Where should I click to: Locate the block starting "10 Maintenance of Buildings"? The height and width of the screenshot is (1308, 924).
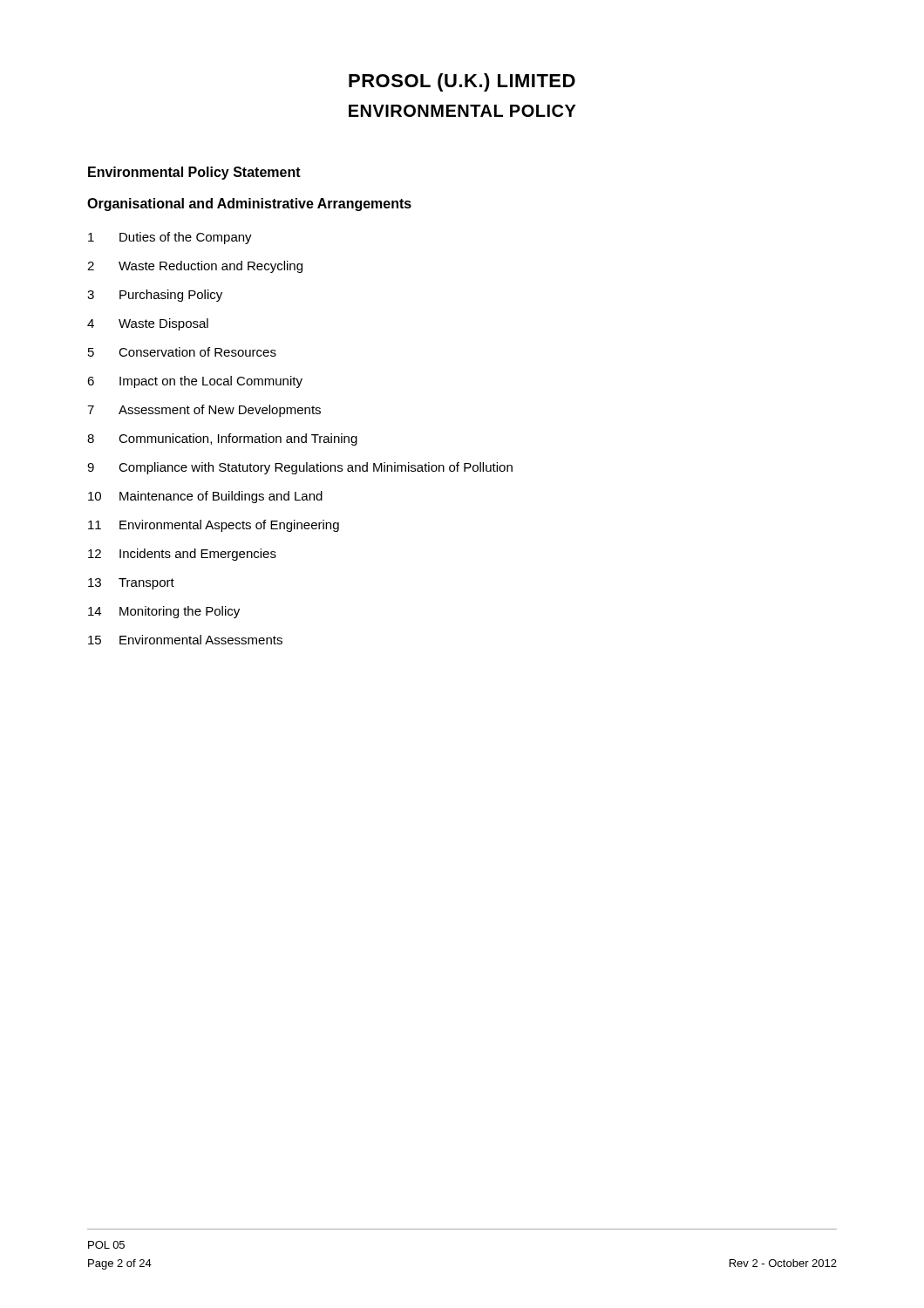(205, 496)
